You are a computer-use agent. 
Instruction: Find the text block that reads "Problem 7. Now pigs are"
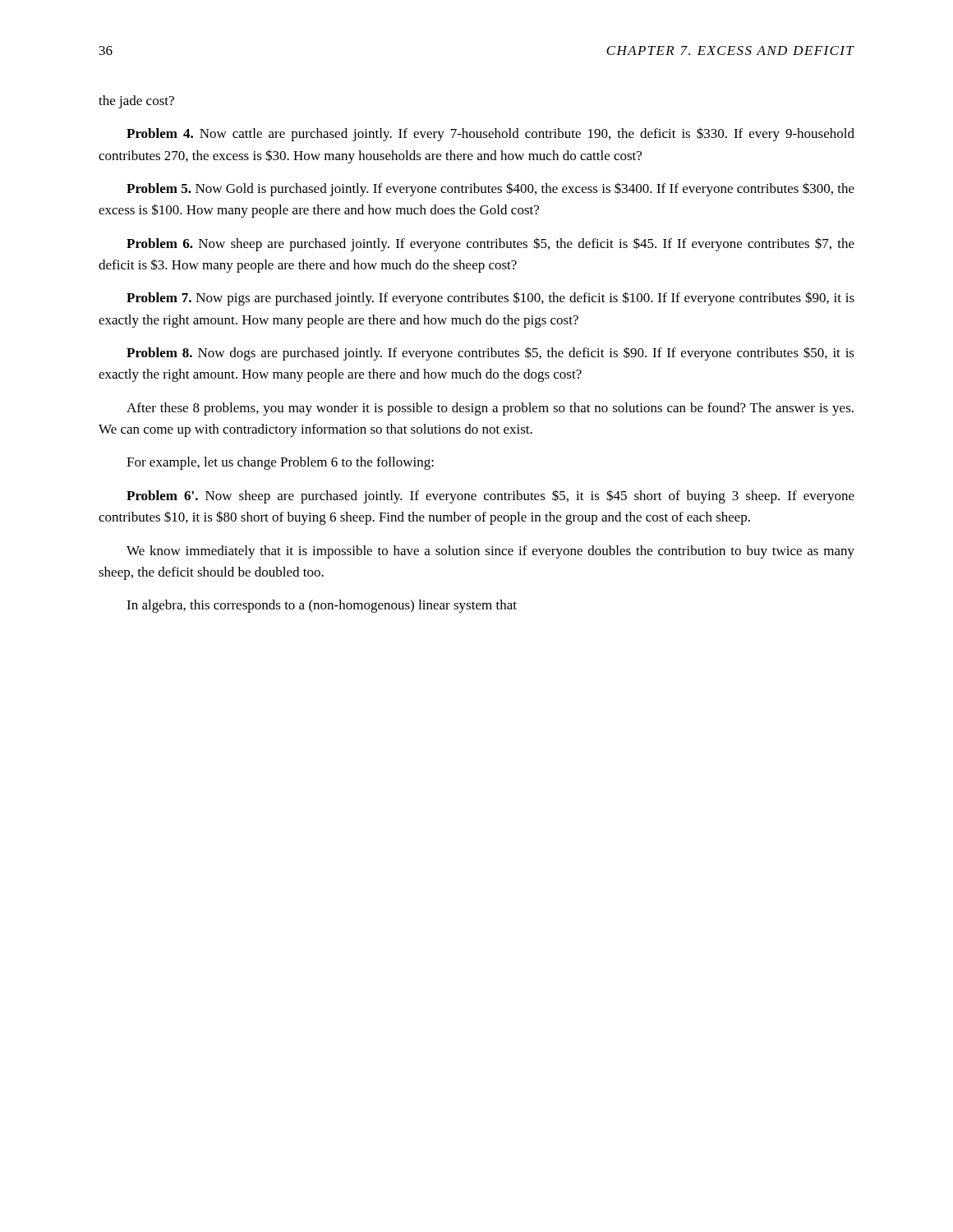pyautogui.click(x=476, y=309)
